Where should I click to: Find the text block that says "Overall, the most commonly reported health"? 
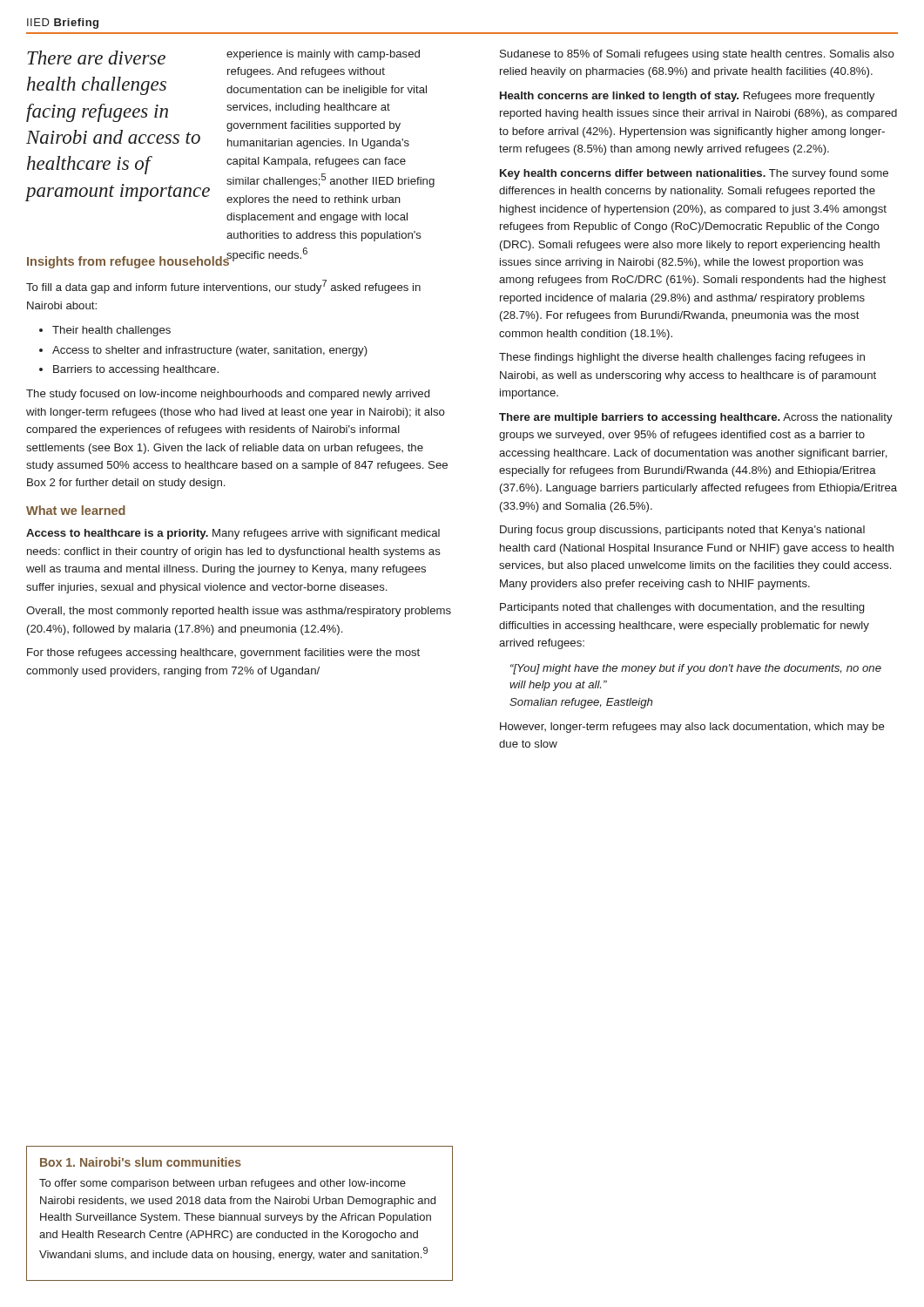pyautogui.click(x=240, y=620)
